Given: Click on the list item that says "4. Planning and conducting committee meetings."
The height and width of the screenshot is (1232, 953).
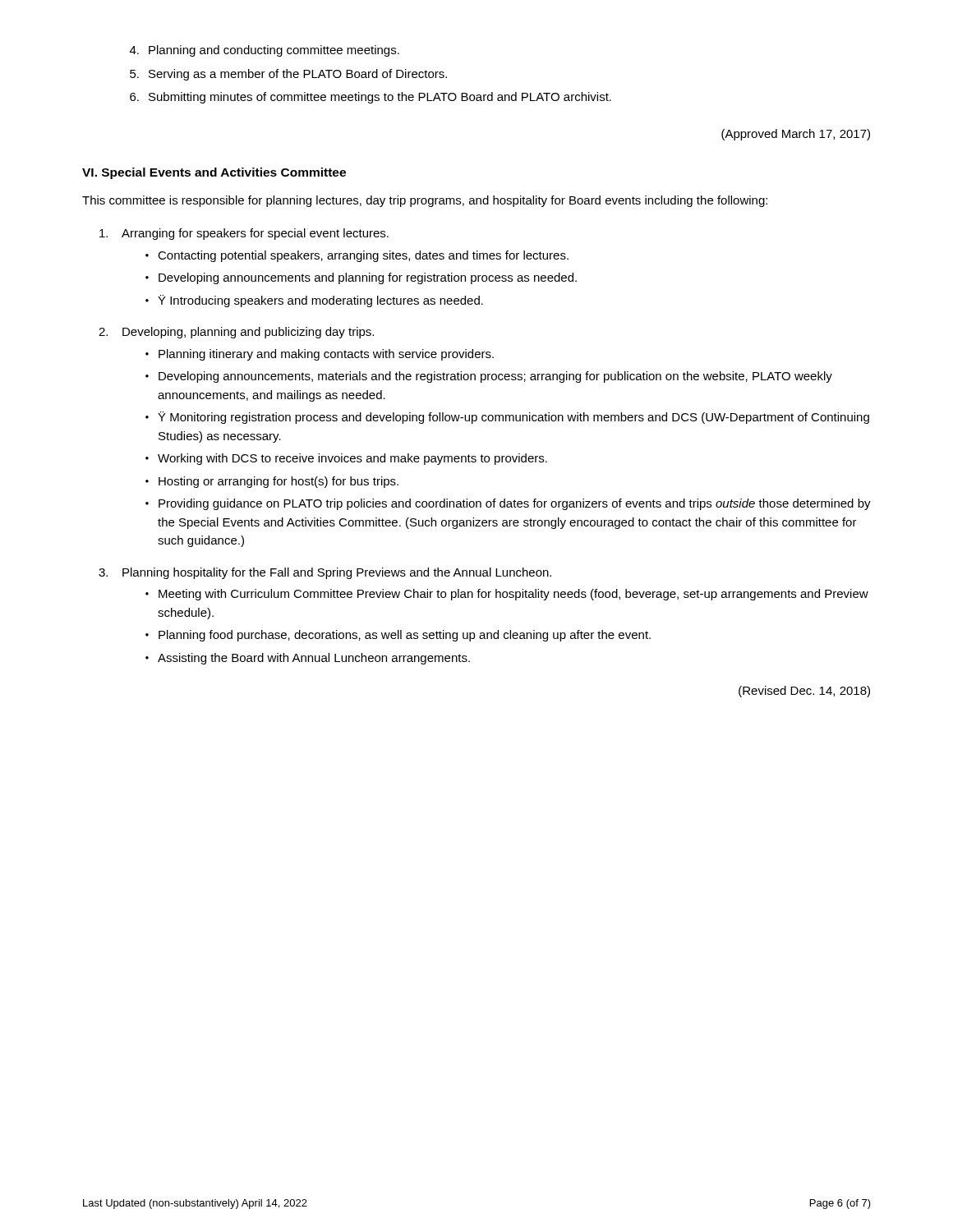Looking at the screenshot, I should point(258,50).
